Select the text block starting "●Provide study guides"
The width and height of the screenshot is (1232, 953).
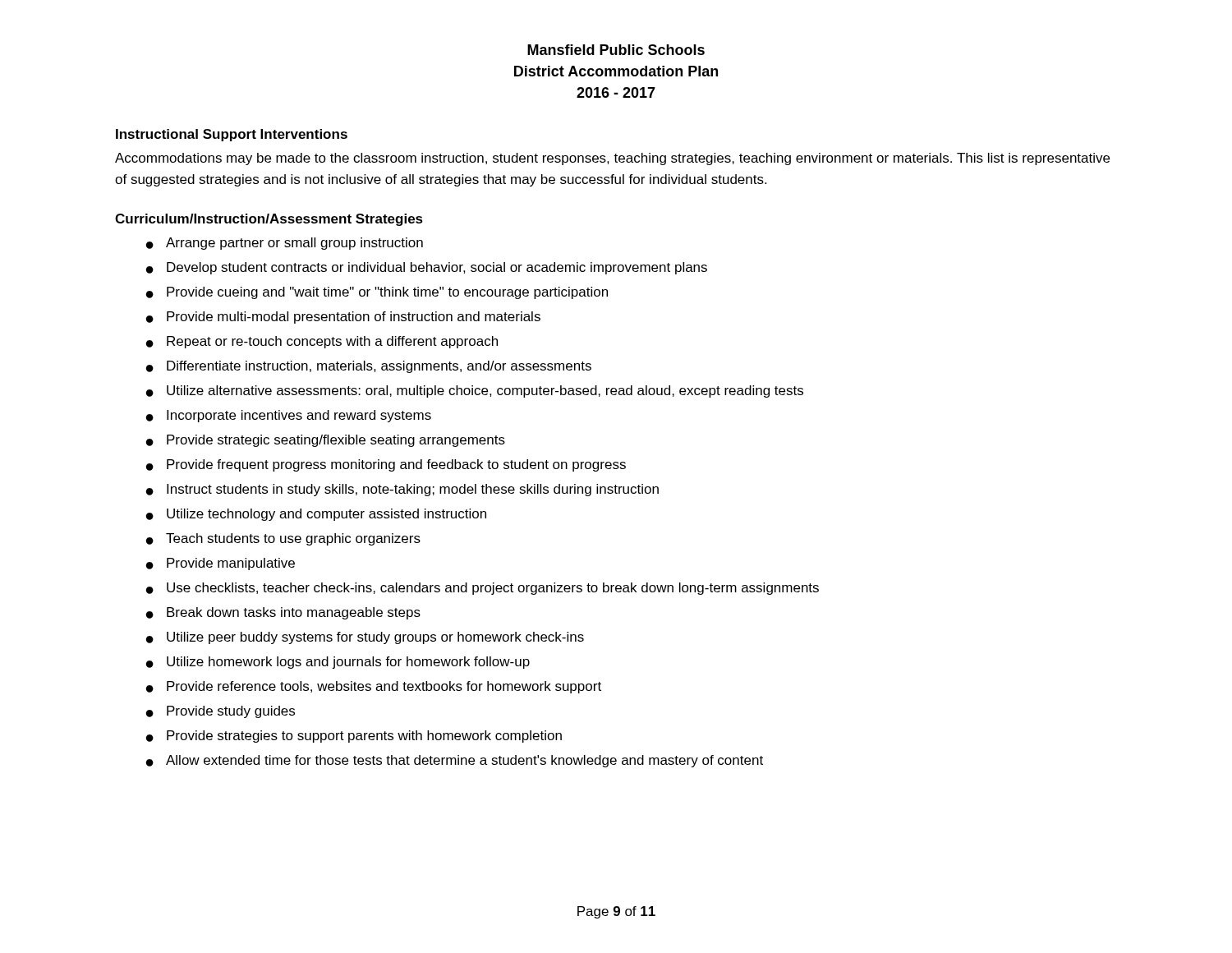click(221, 712)
